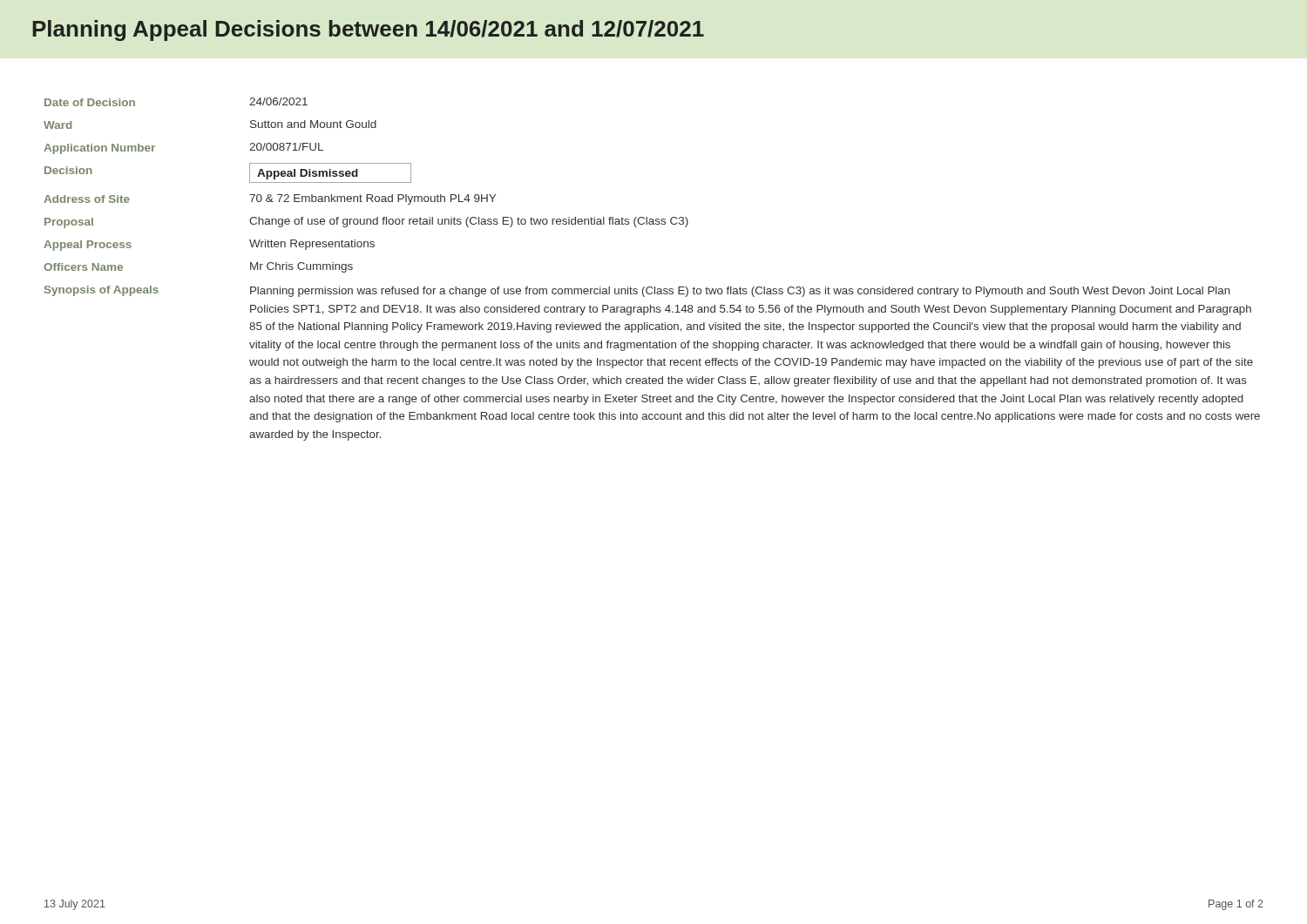The image size is (1307, 924).
Task: Select the element starting "Appeal Process"
Action: tap(88, 244)
